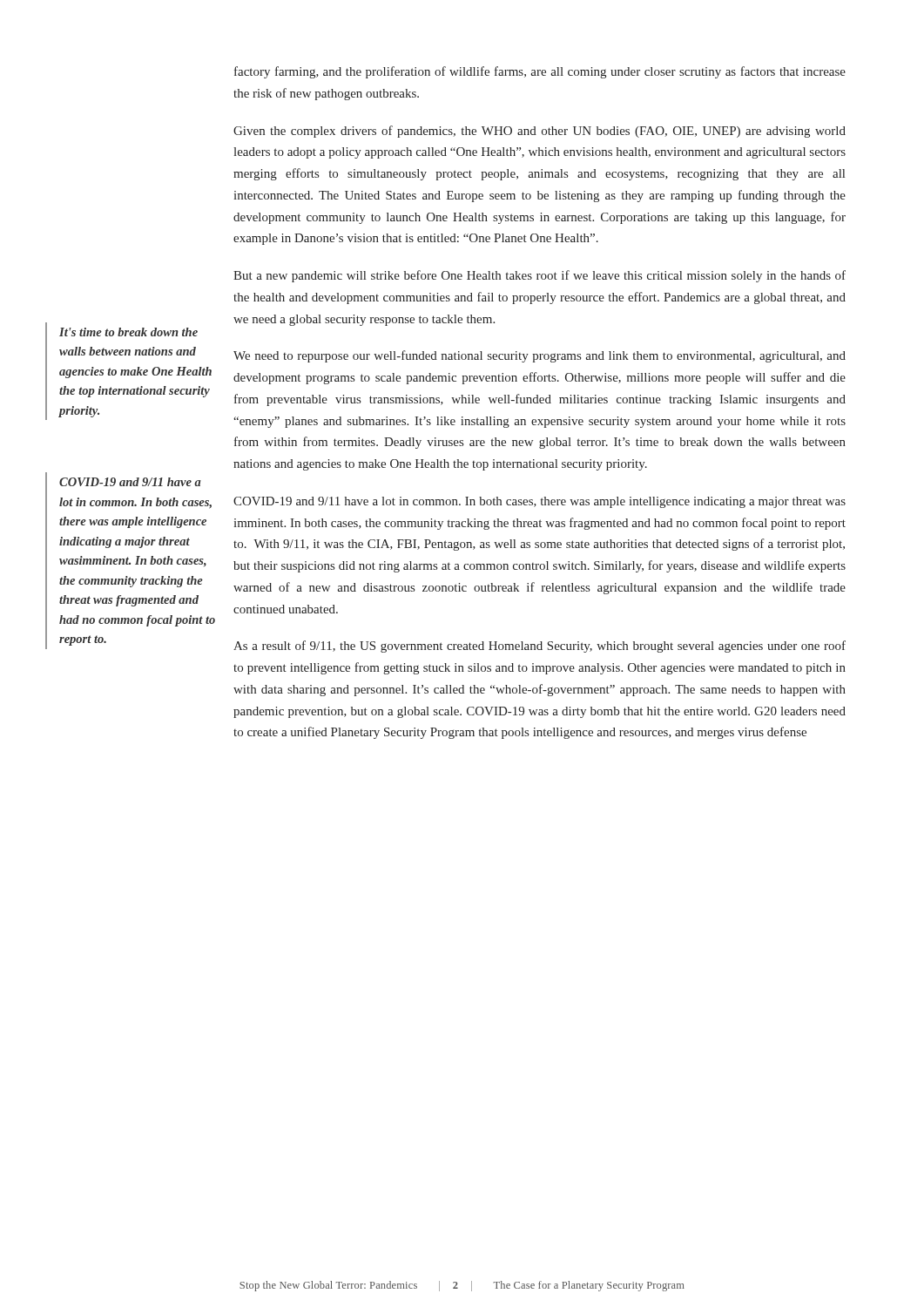
Task: Click on the text block with the text "It's time to break down the walls"
Action: [136, 371]
